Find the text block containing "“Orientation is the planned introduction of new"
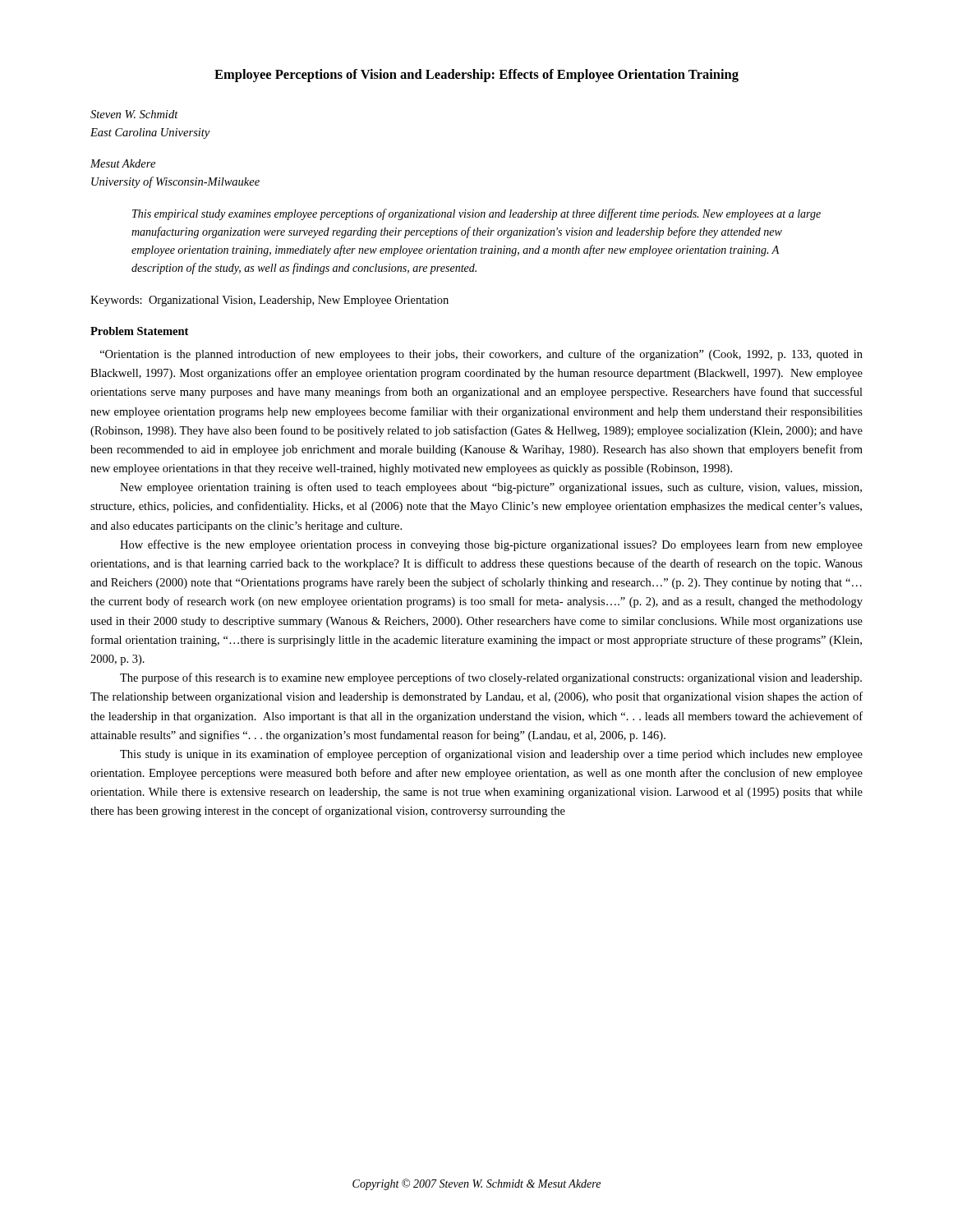 tap(476, 583)
